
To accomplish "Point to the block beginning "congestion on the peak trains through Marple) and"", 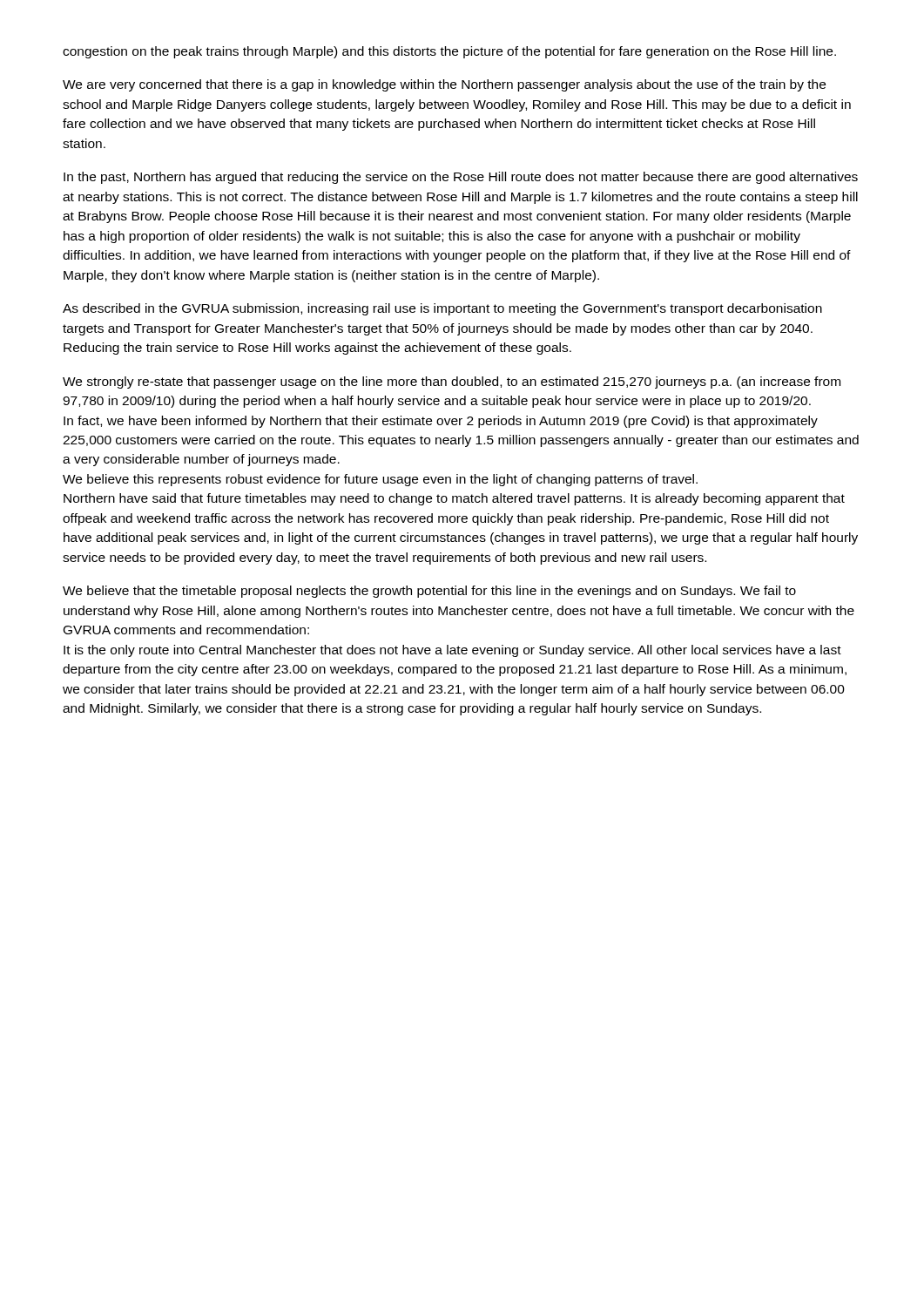I will [450, 51].
